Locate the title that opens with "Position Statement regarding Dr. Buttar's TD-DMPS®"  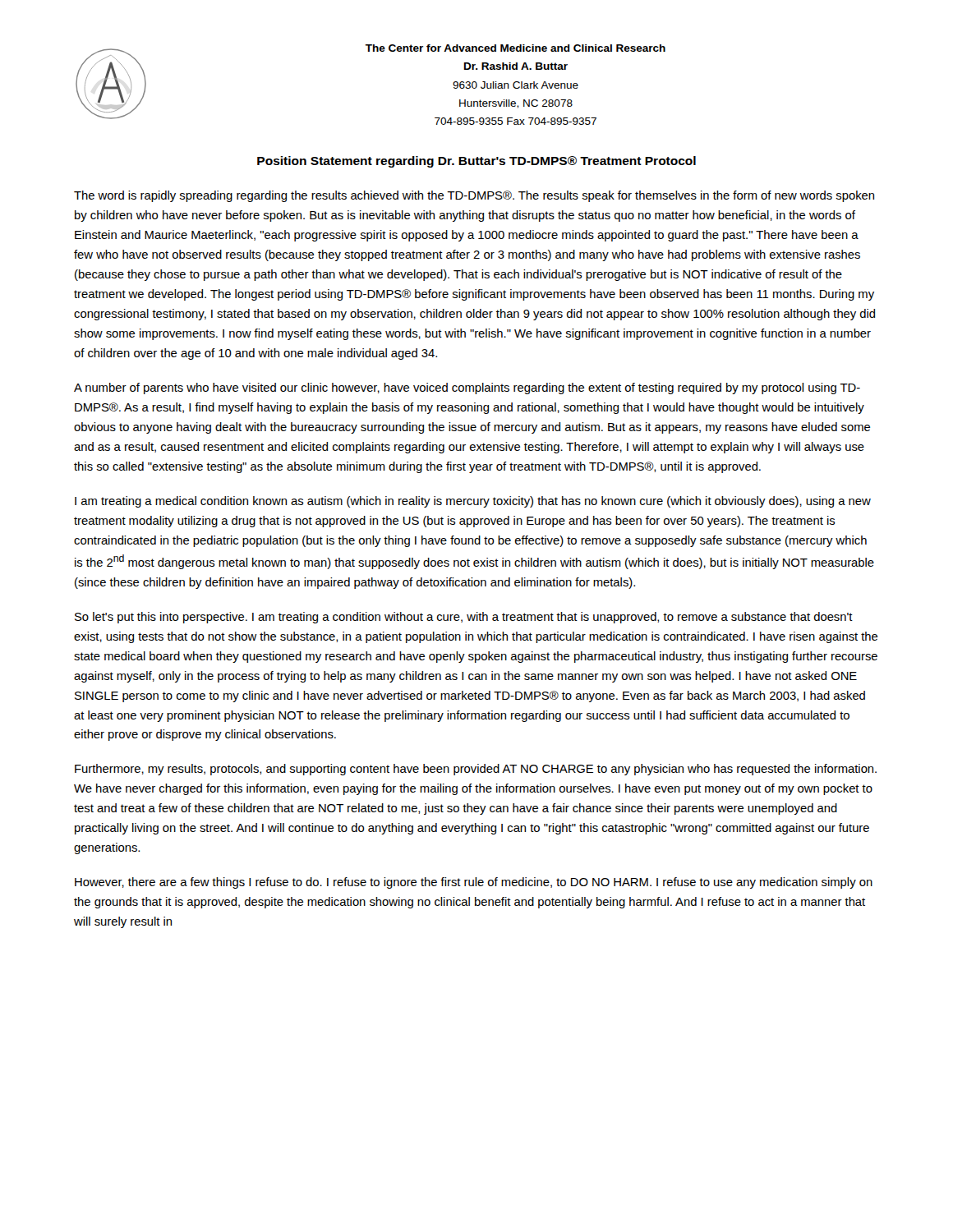(476, 161)
